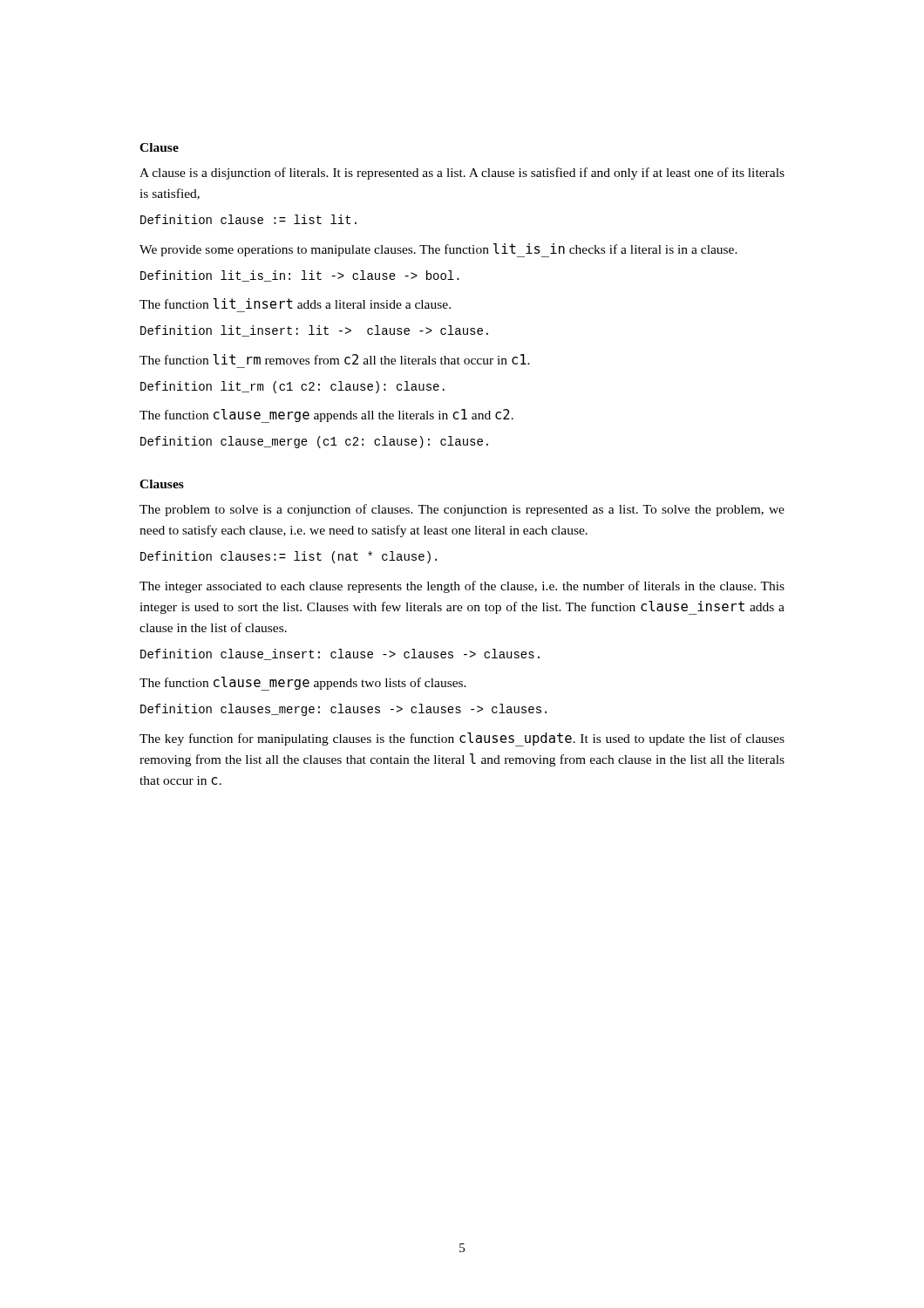Viewport: 924px width, 1308px height.
Task: Where does it say "Definition clause := list lit."?
Action: pos(249,221)
